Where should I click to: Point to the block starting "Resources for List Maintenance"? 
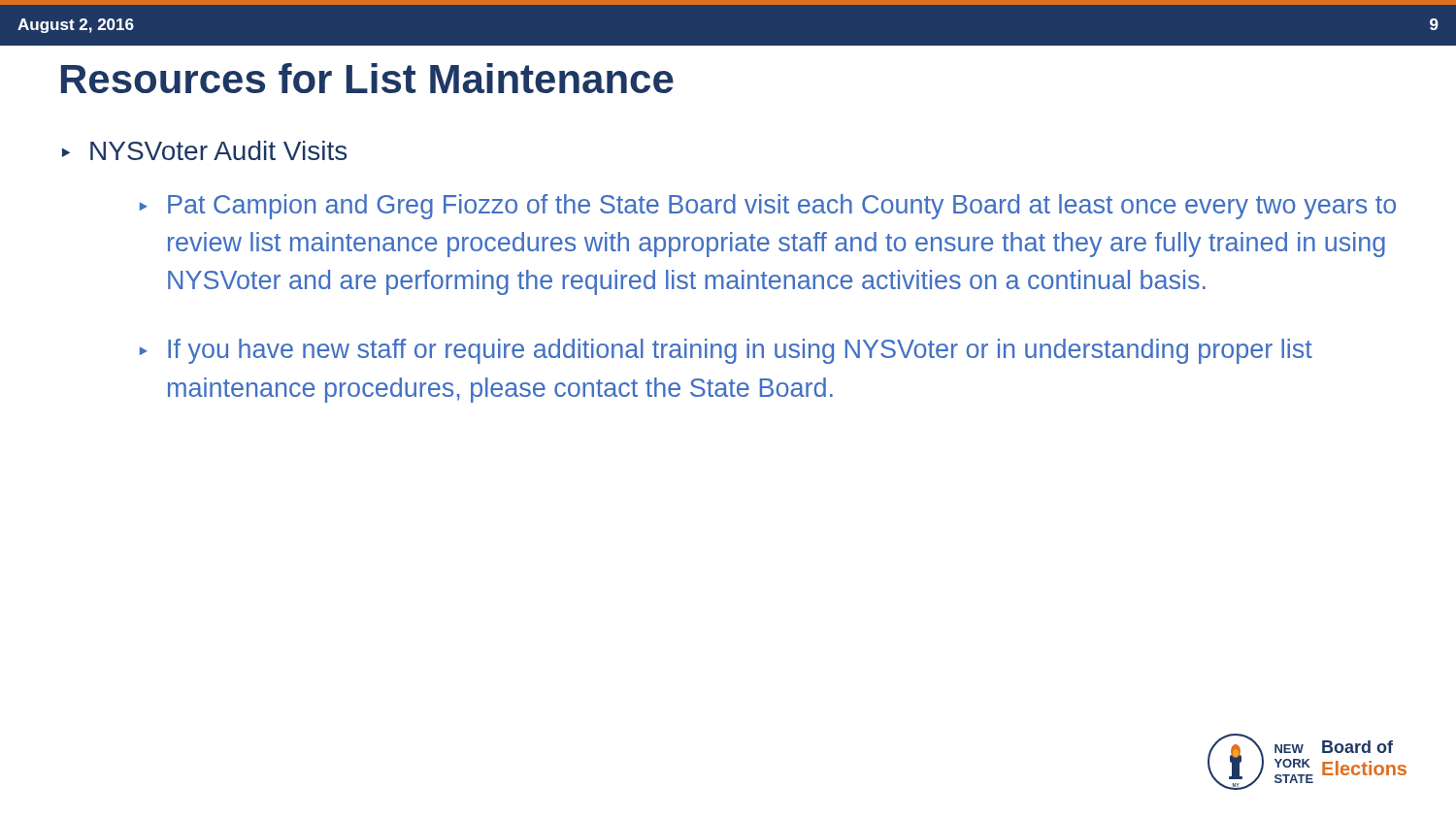(x=366, y=79)
